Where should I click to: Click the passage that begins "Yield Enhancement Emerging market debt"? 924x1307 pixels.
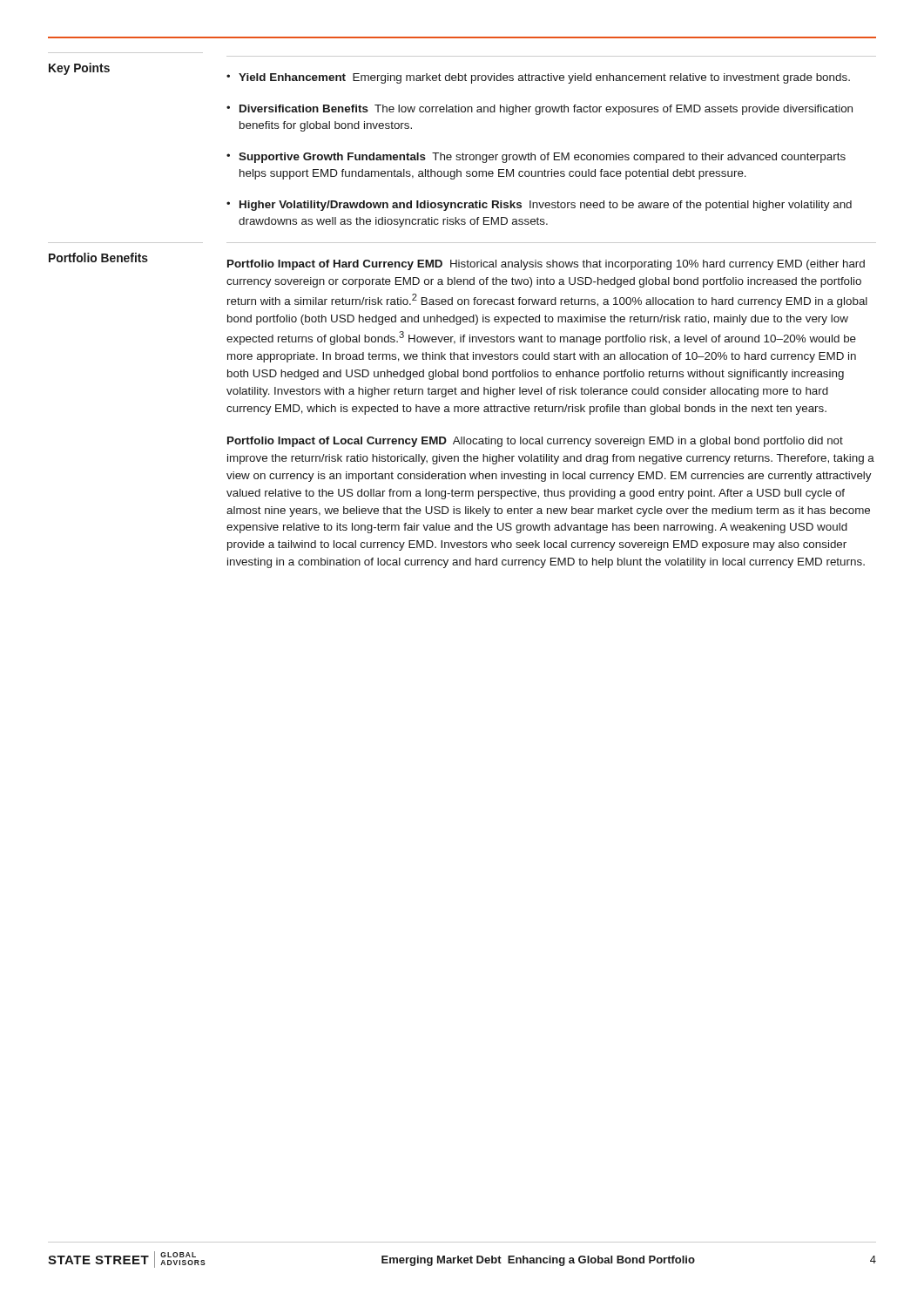click(x=551, y=143)
